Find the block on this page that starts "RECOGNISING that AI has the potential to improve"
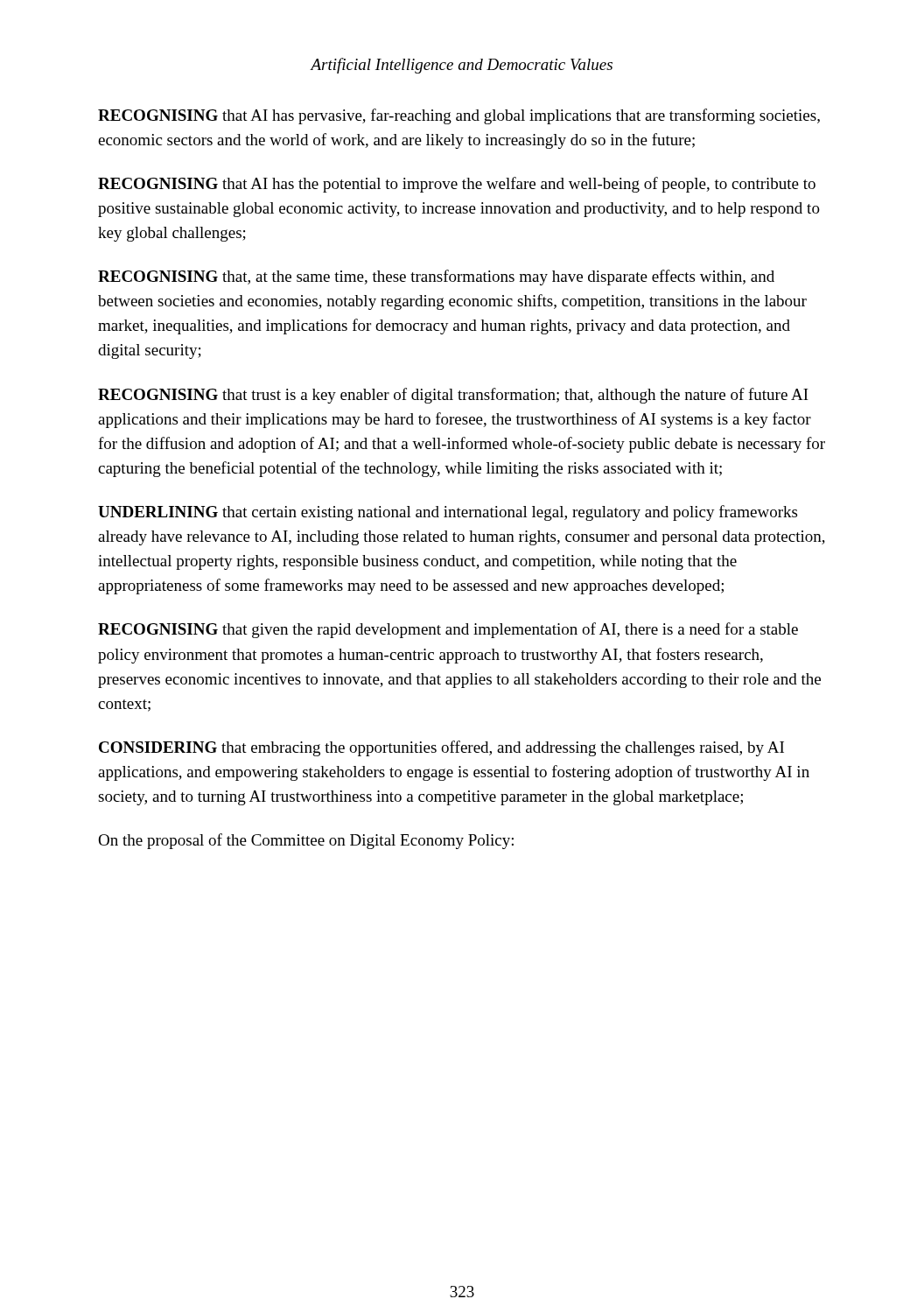This screenshot has width=924, height=1313. coord(459,208)
